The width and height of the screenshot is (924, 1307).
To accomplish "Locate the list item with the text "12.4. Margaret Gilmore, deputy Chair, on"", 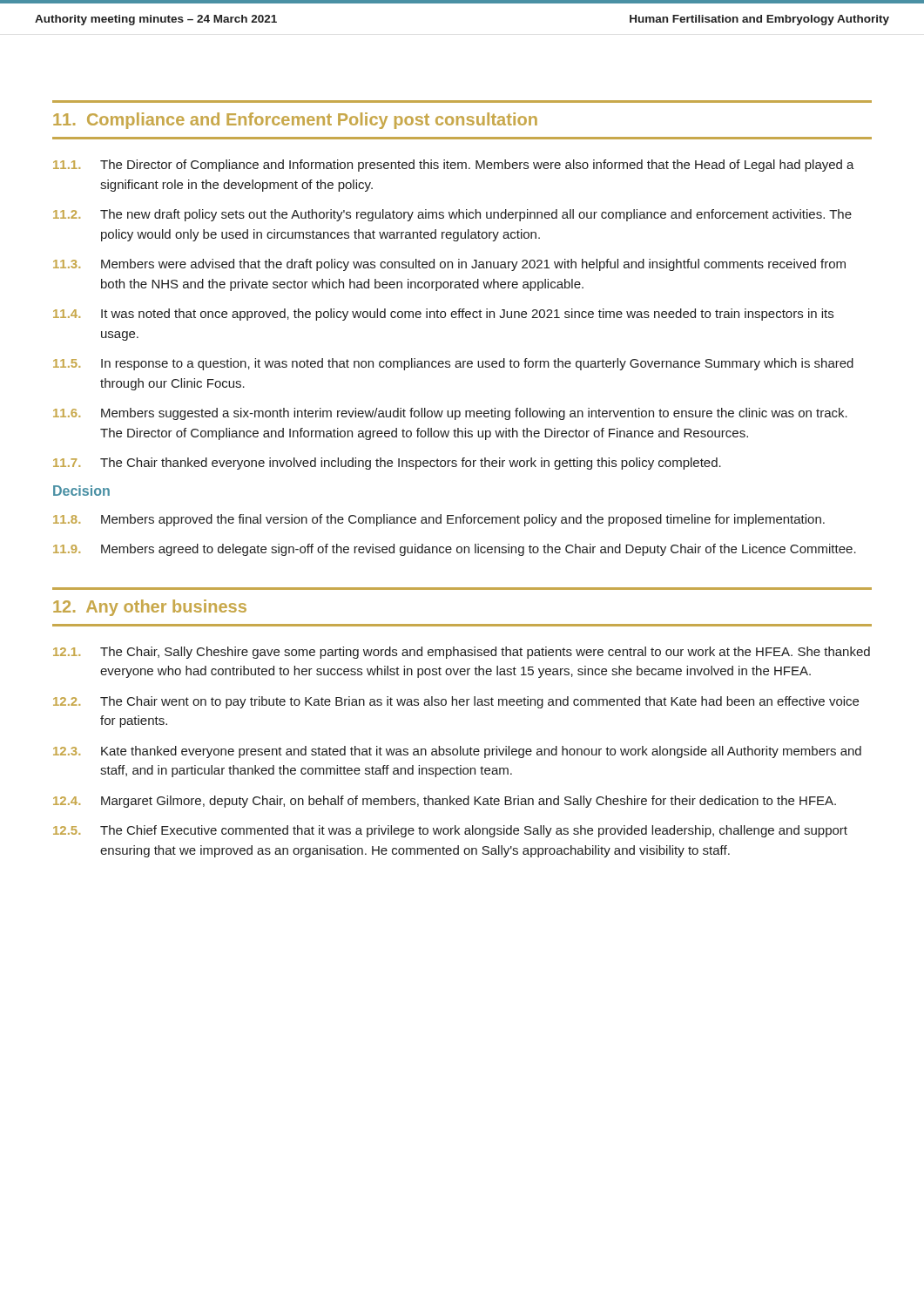I will pyautogui.click(x=462, y=801).
